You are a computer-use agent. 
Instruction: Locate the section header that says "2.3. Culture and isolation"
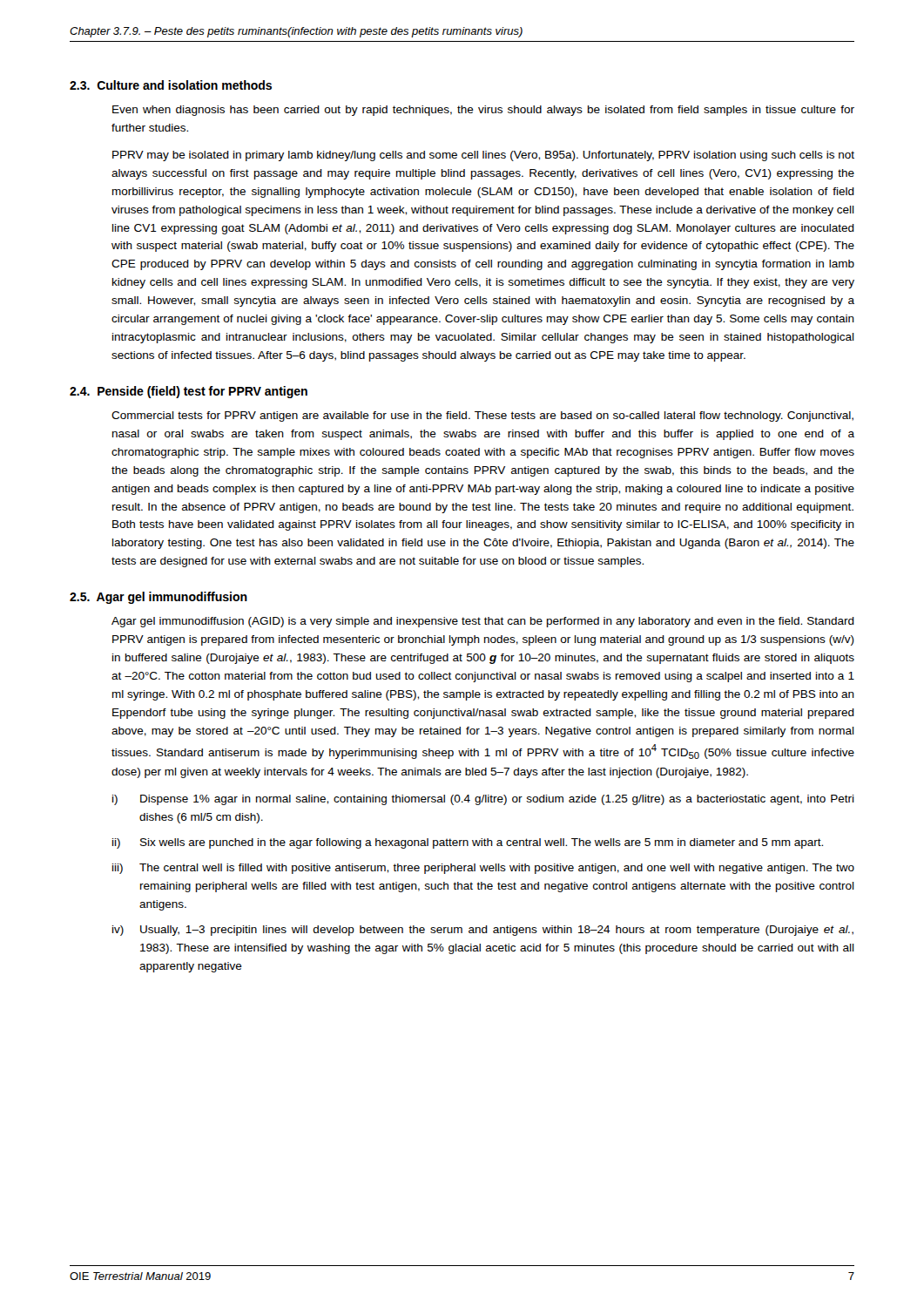click(171, 85)
